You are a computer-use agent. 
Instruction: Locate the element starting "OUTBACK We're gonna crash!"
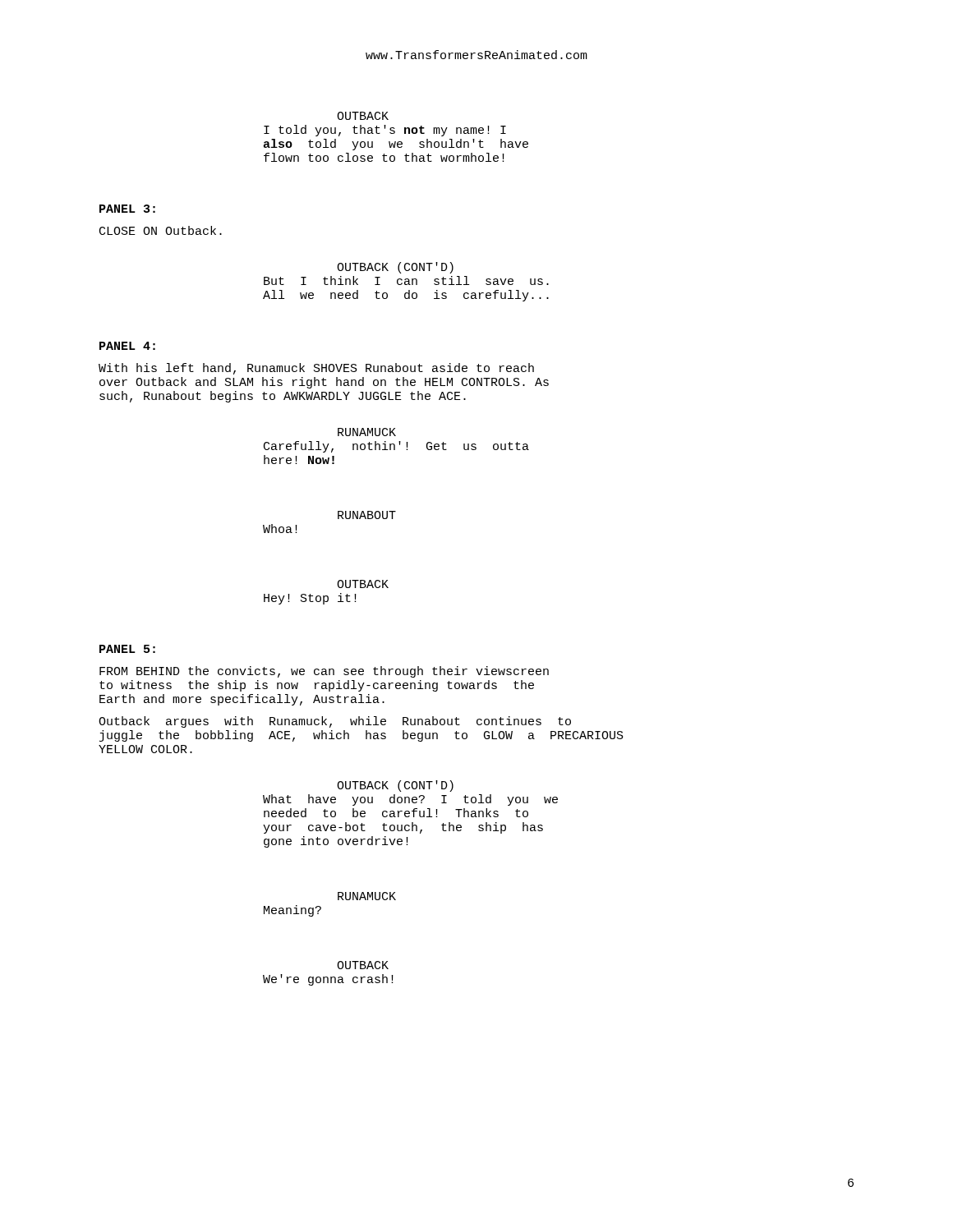(x=329, y=980)
